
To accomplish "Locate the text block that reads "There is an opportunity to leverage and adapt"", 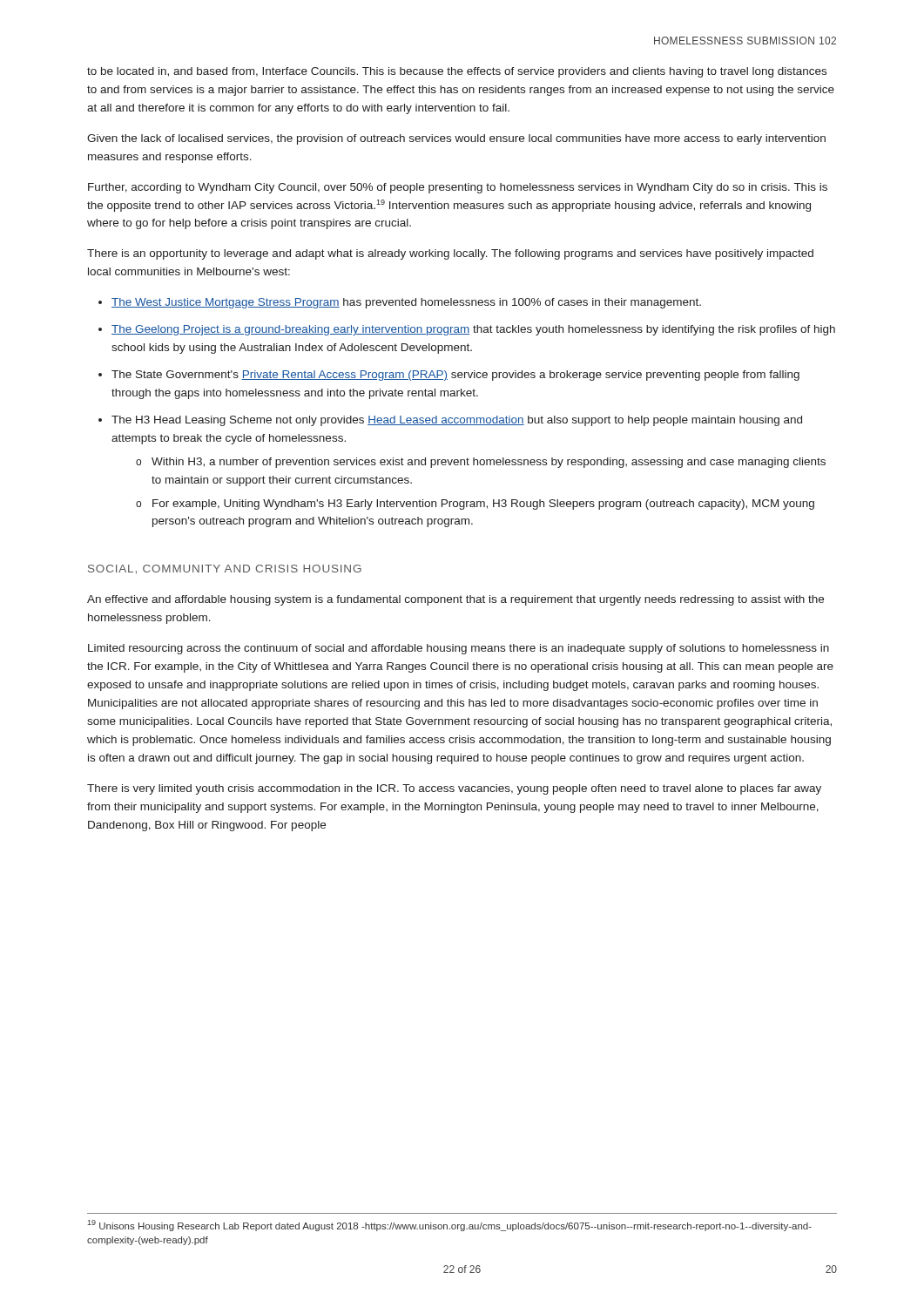I will [451, 263].
